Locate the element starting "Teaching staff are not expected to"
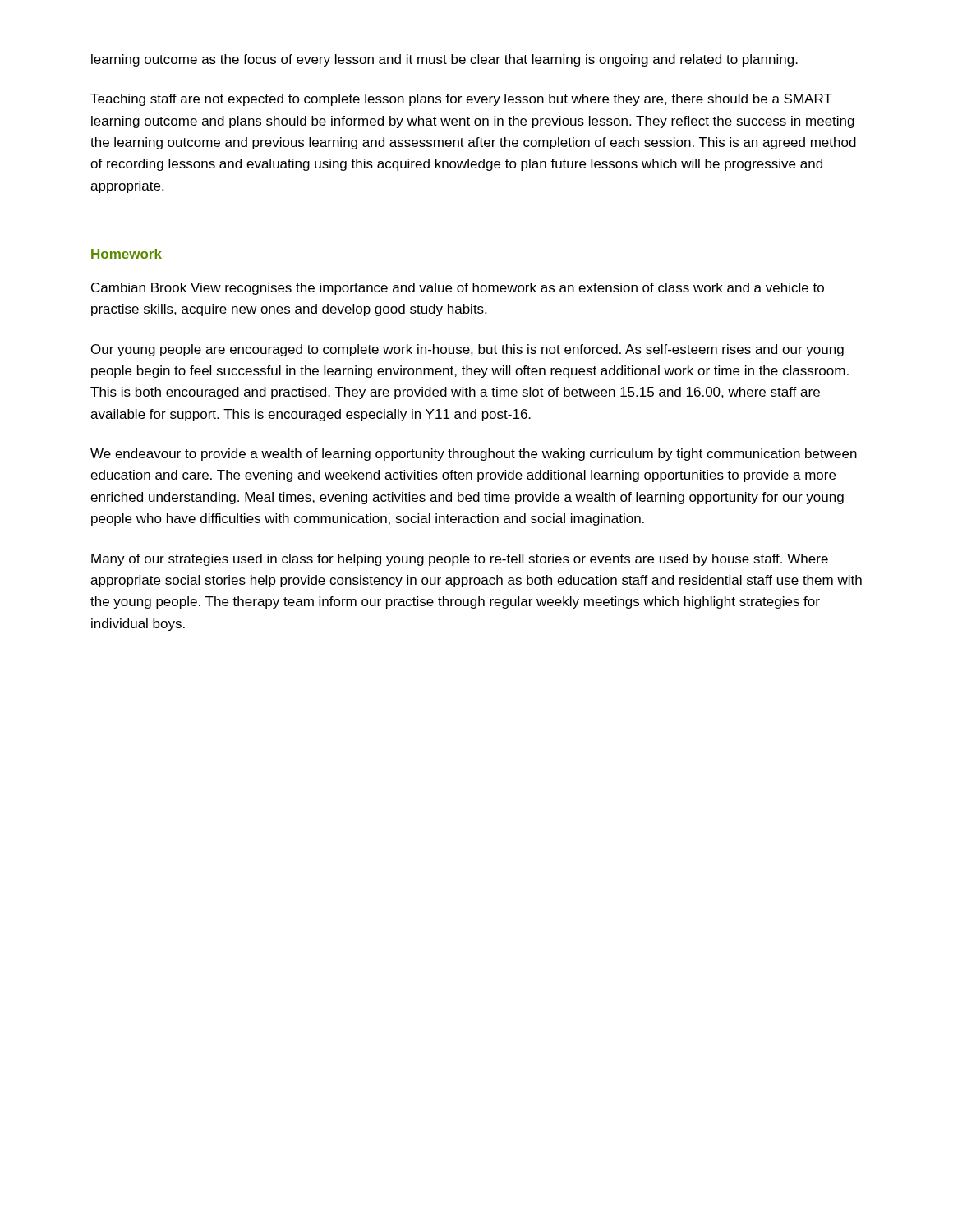 pyautogui.click(x=476, y=143)
